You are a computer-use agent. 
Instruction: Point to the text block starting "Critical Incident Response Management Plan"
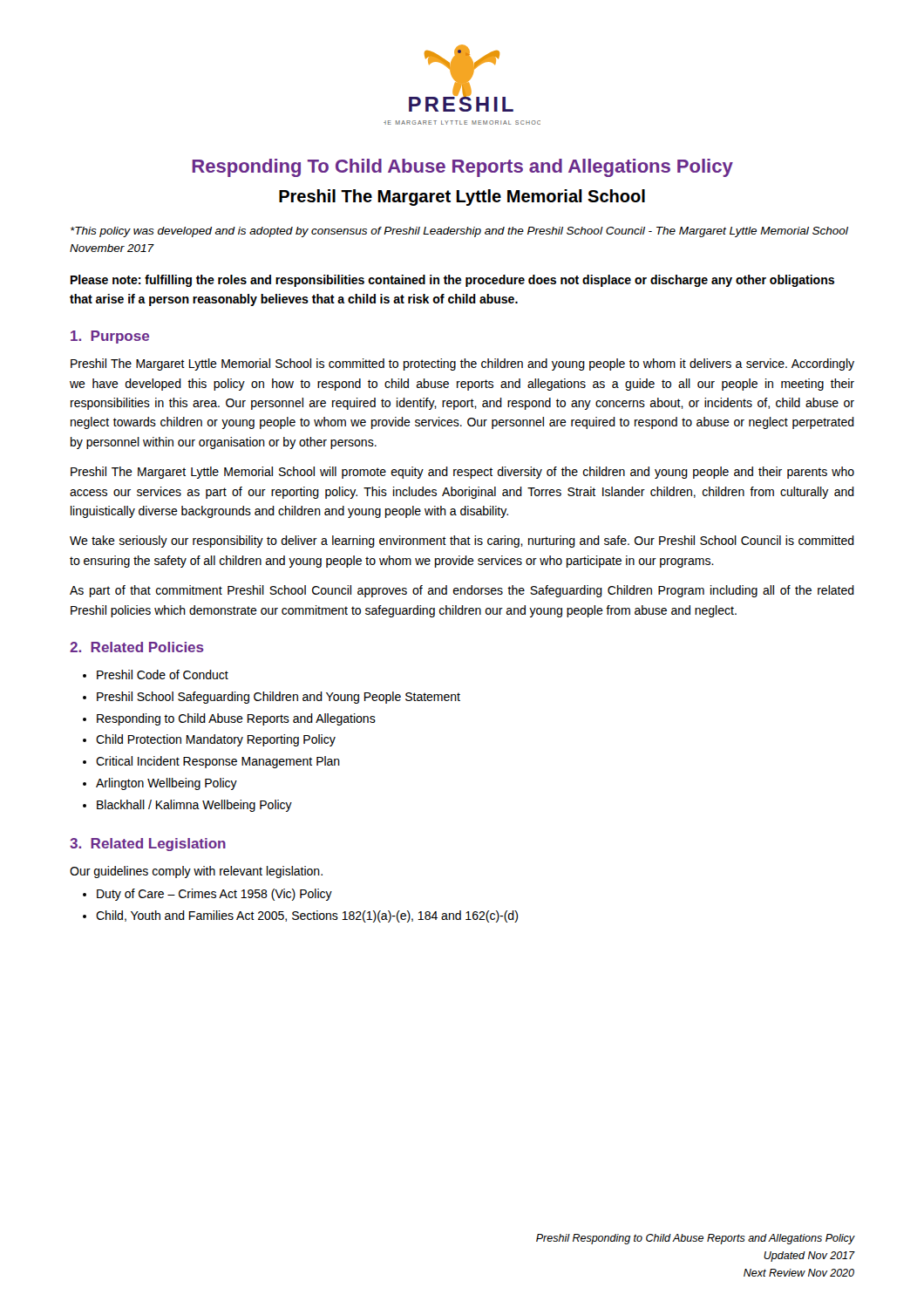pyautogui.click(x=218, y=761)
